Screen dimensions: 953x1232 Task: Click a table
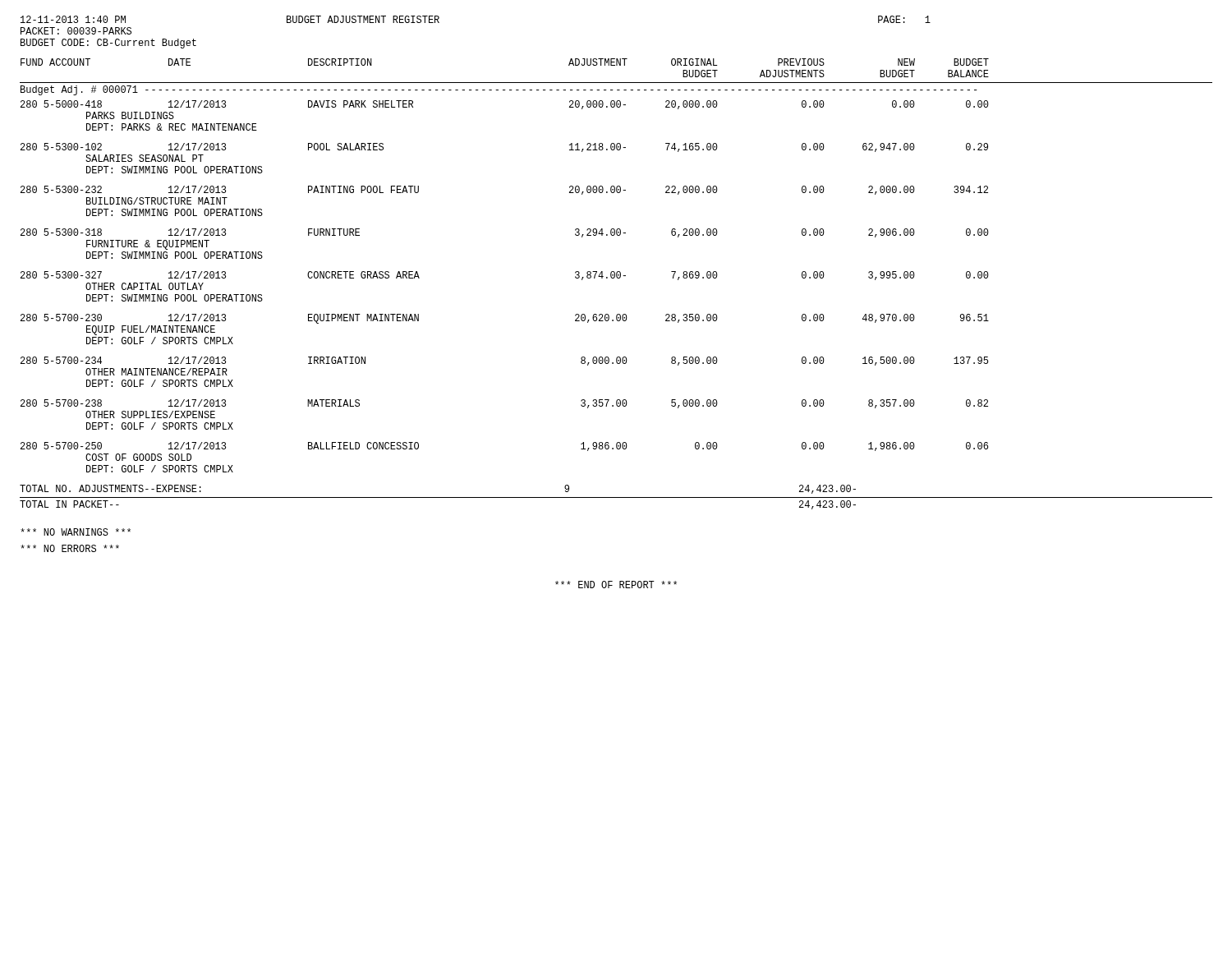616,284
